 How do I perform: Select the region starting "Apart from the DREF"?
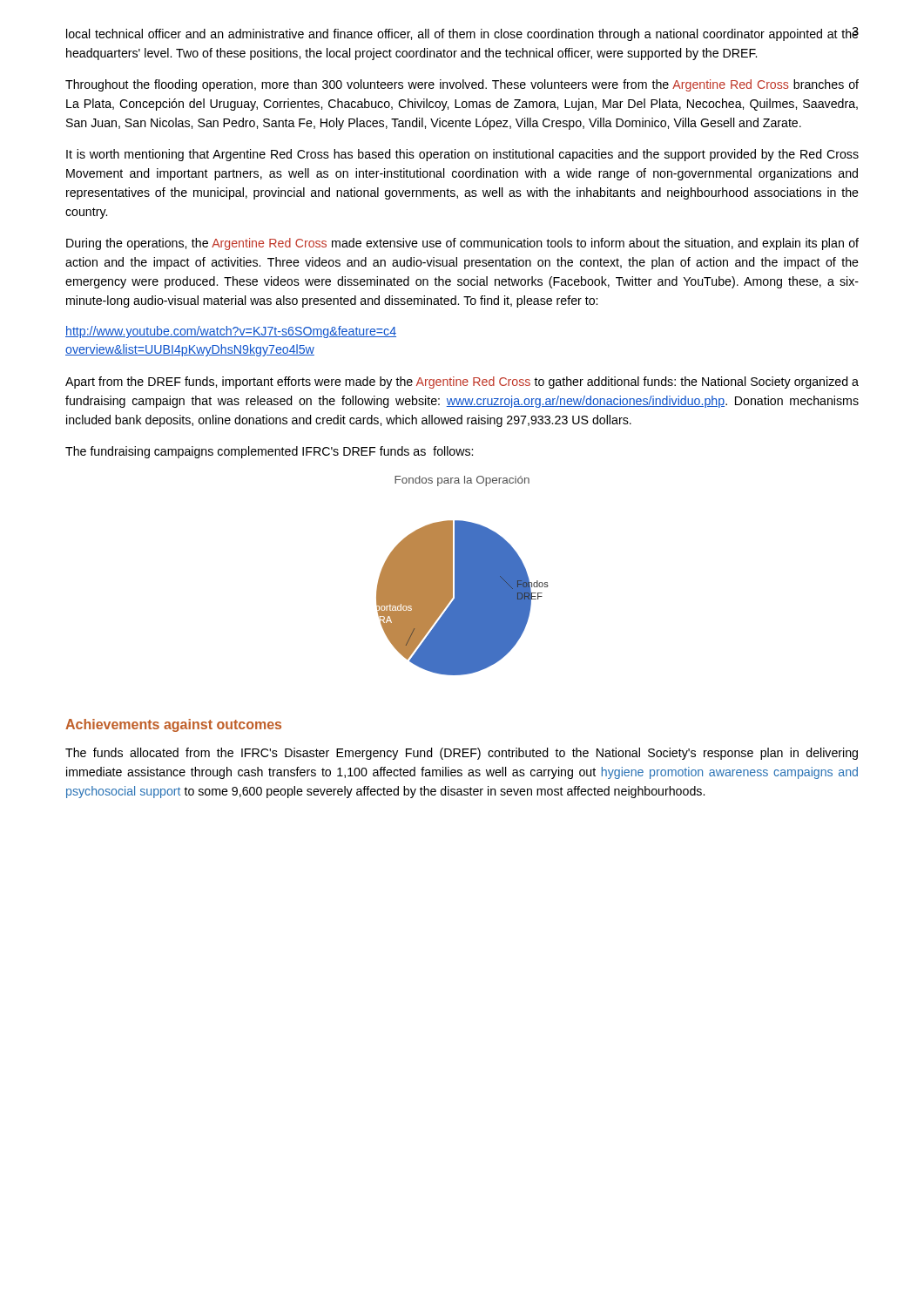click(462, 400)
